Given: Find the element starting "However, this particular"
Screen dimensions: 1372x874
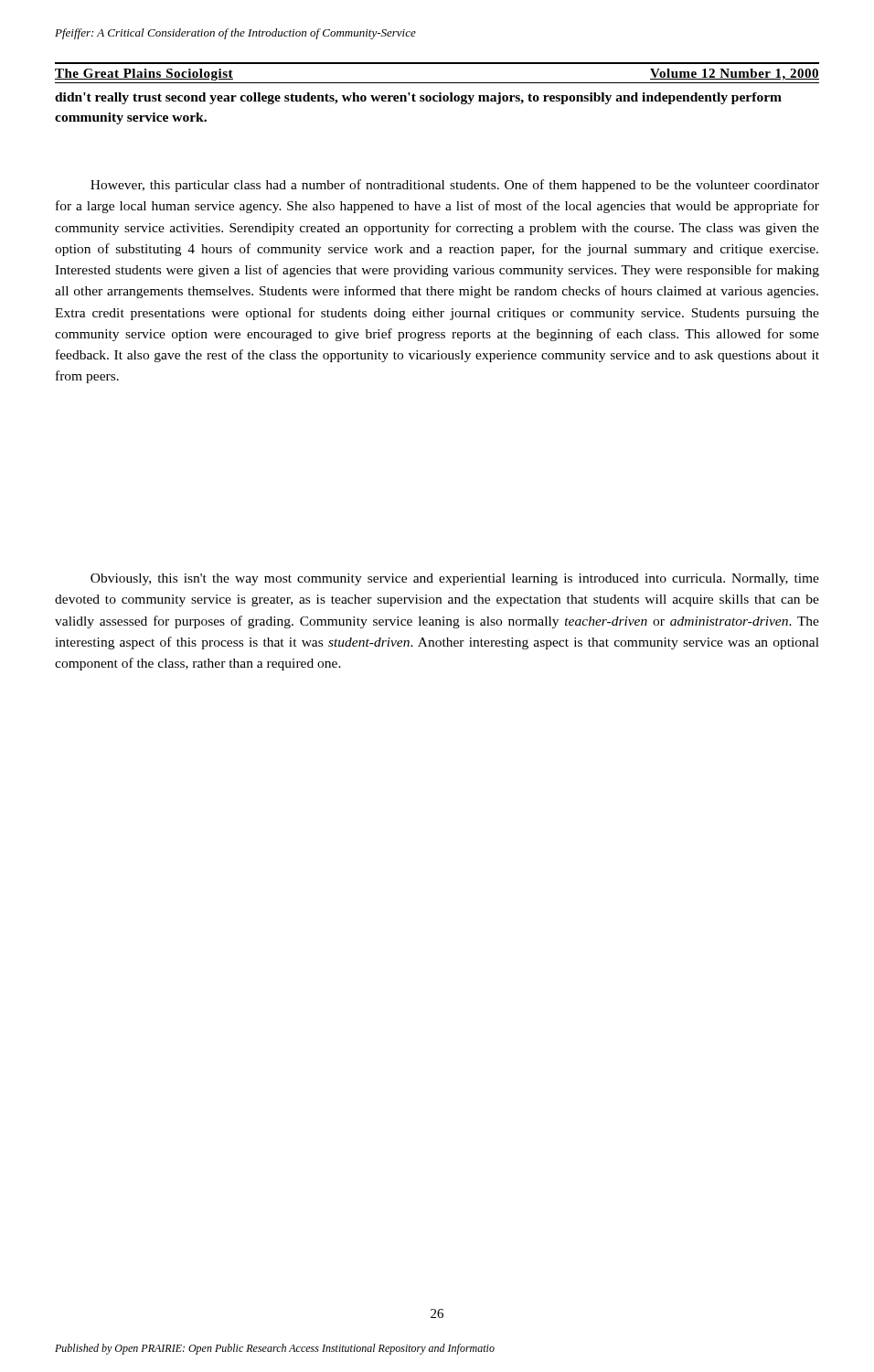Looking at the screenshot, I should tap(437, 280).
